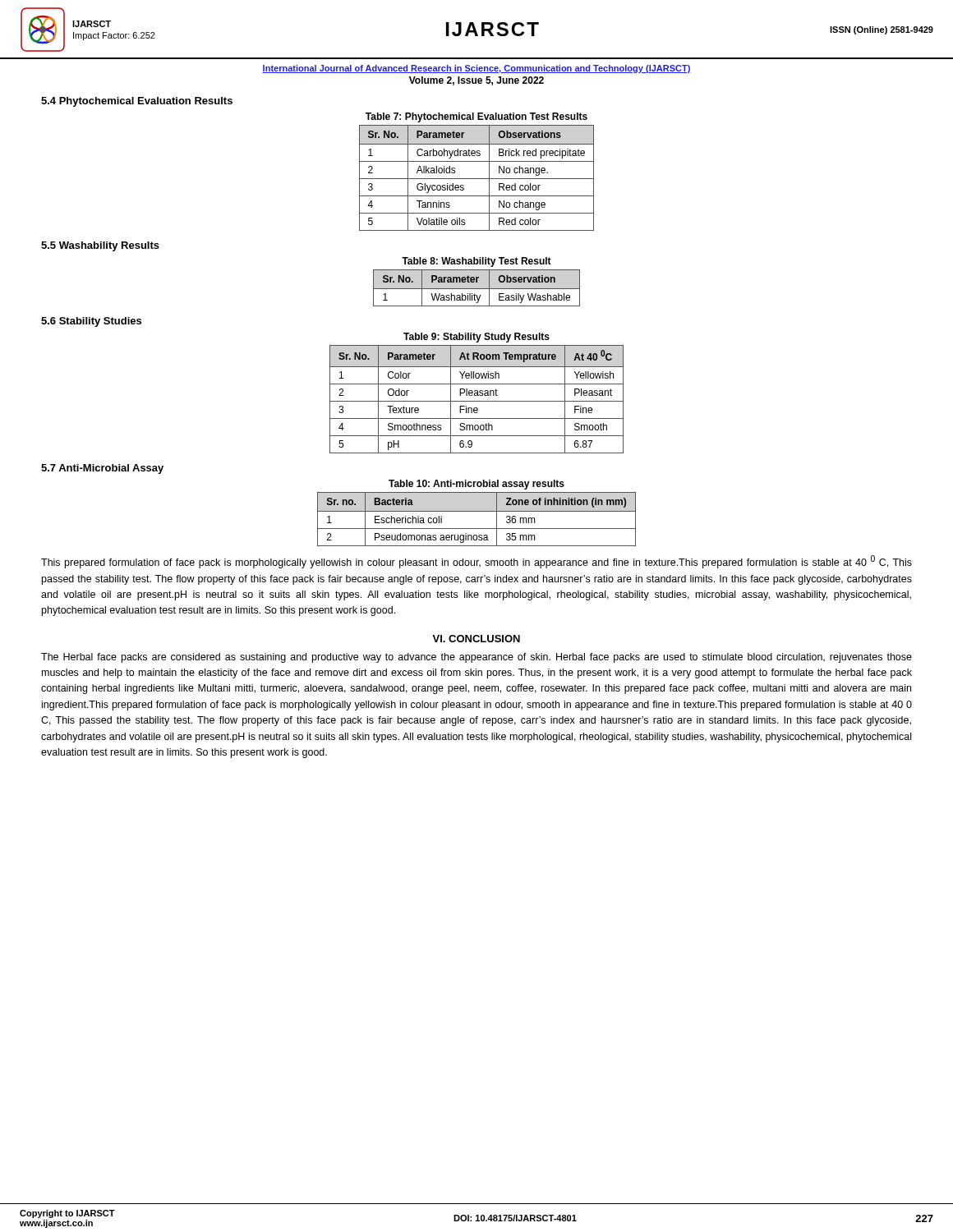Find the table that mentions "Pseudomonas aeruginosa"

coord(476,519)
